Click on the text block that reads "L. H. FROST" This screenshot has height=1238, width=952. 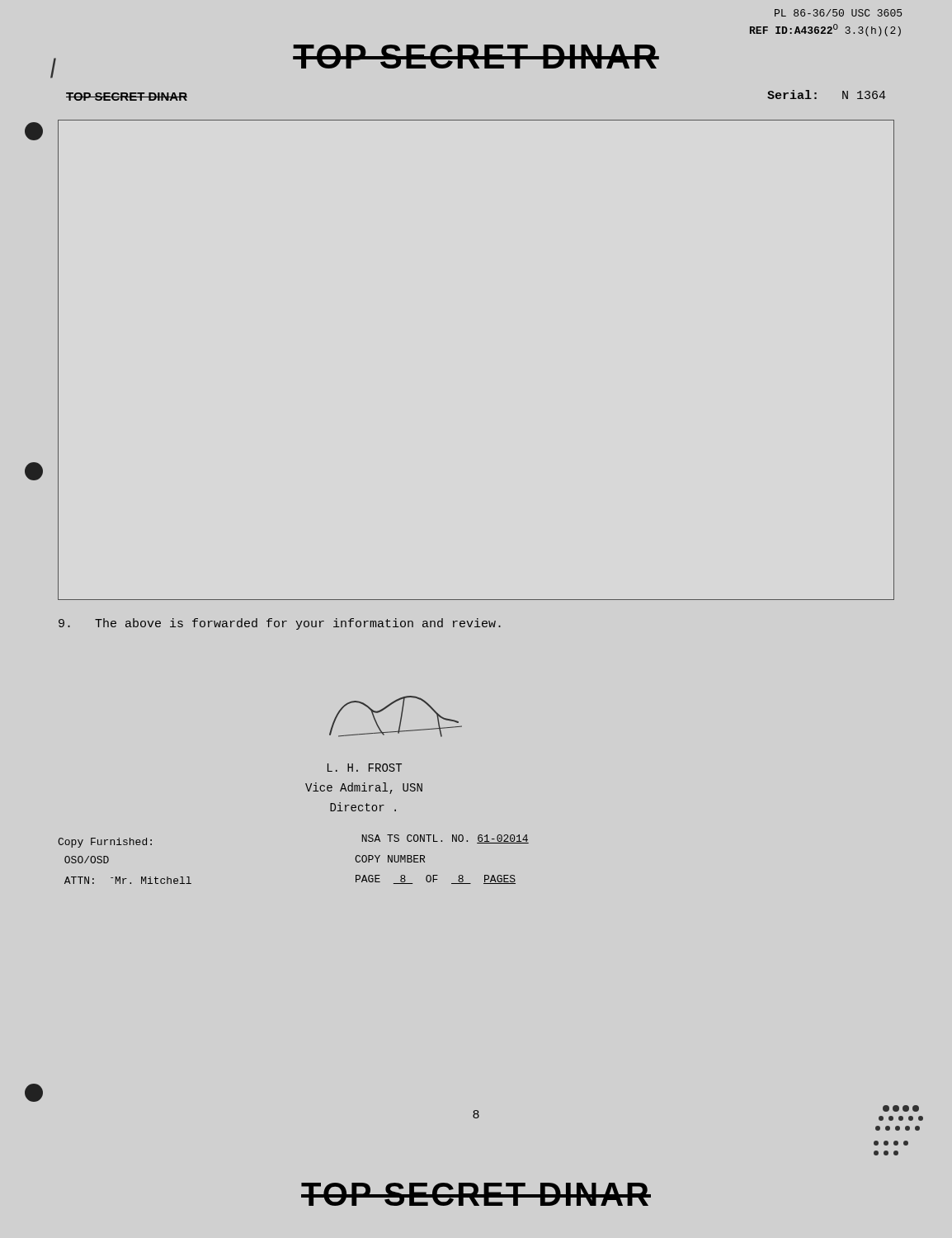364,788
